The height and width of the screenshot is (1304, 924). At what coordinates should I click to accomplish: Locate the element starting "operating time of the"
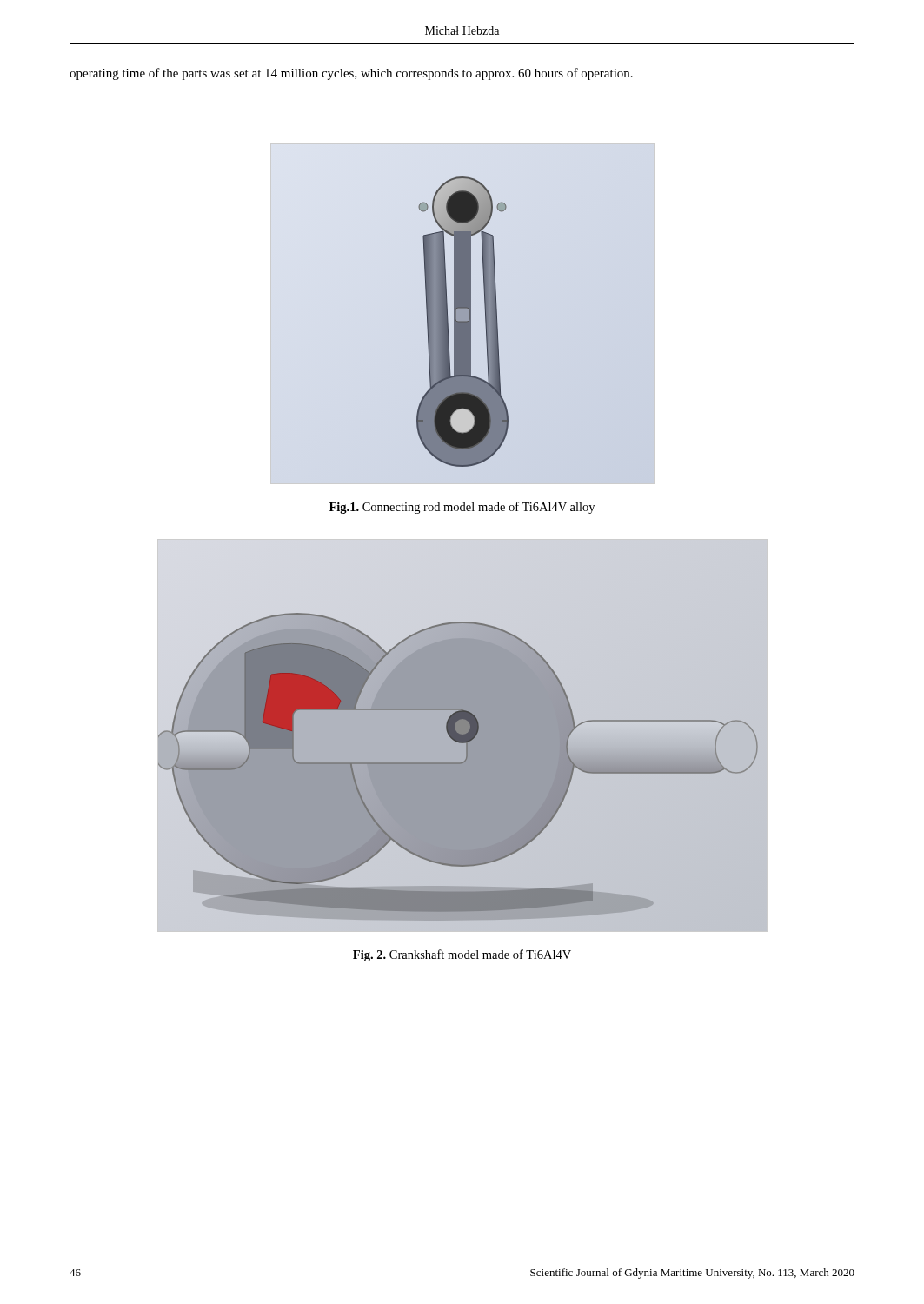[x=351, y=73]
